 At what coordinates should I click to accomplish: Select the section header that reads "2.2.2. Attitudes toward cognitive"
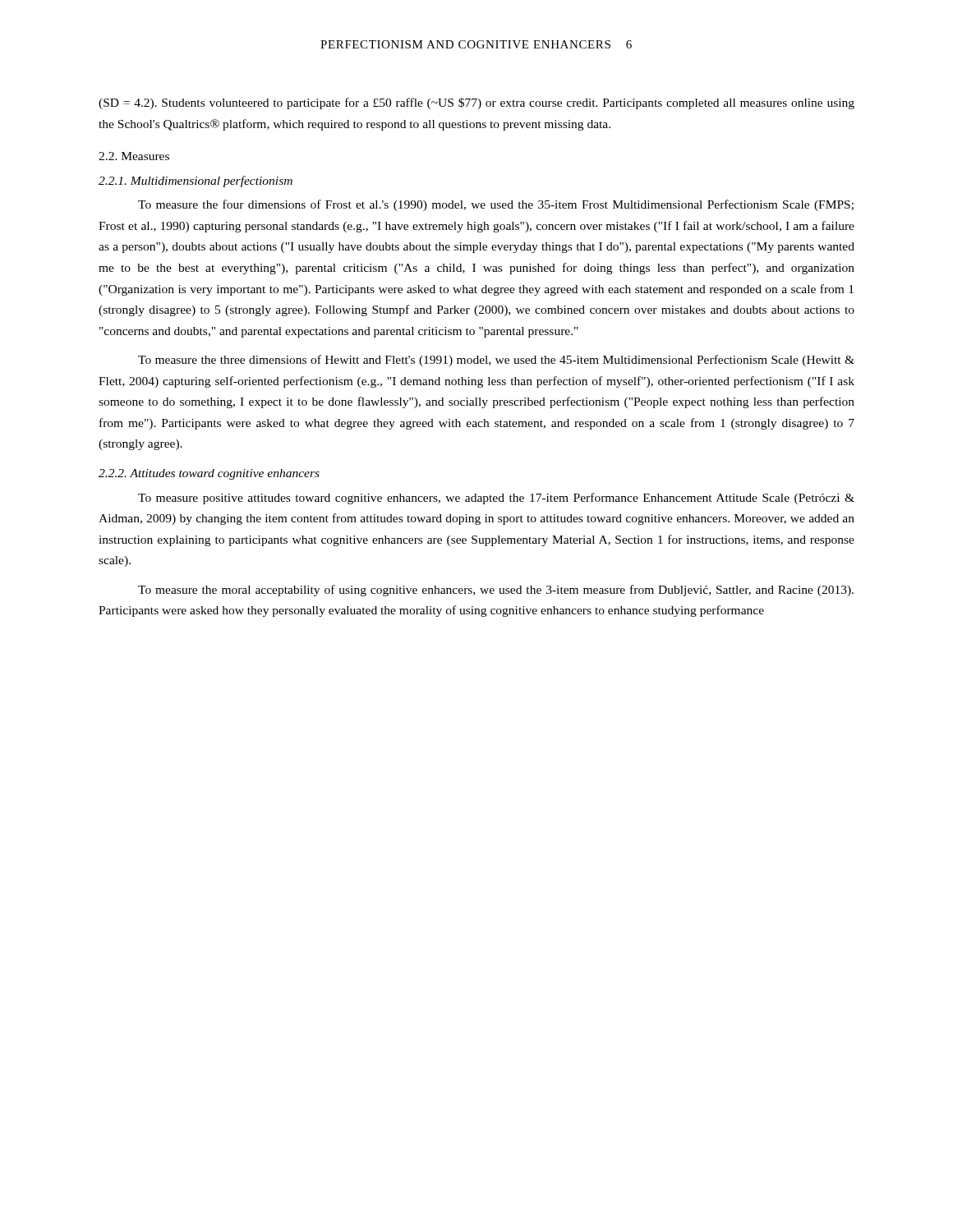pos(209,473)
